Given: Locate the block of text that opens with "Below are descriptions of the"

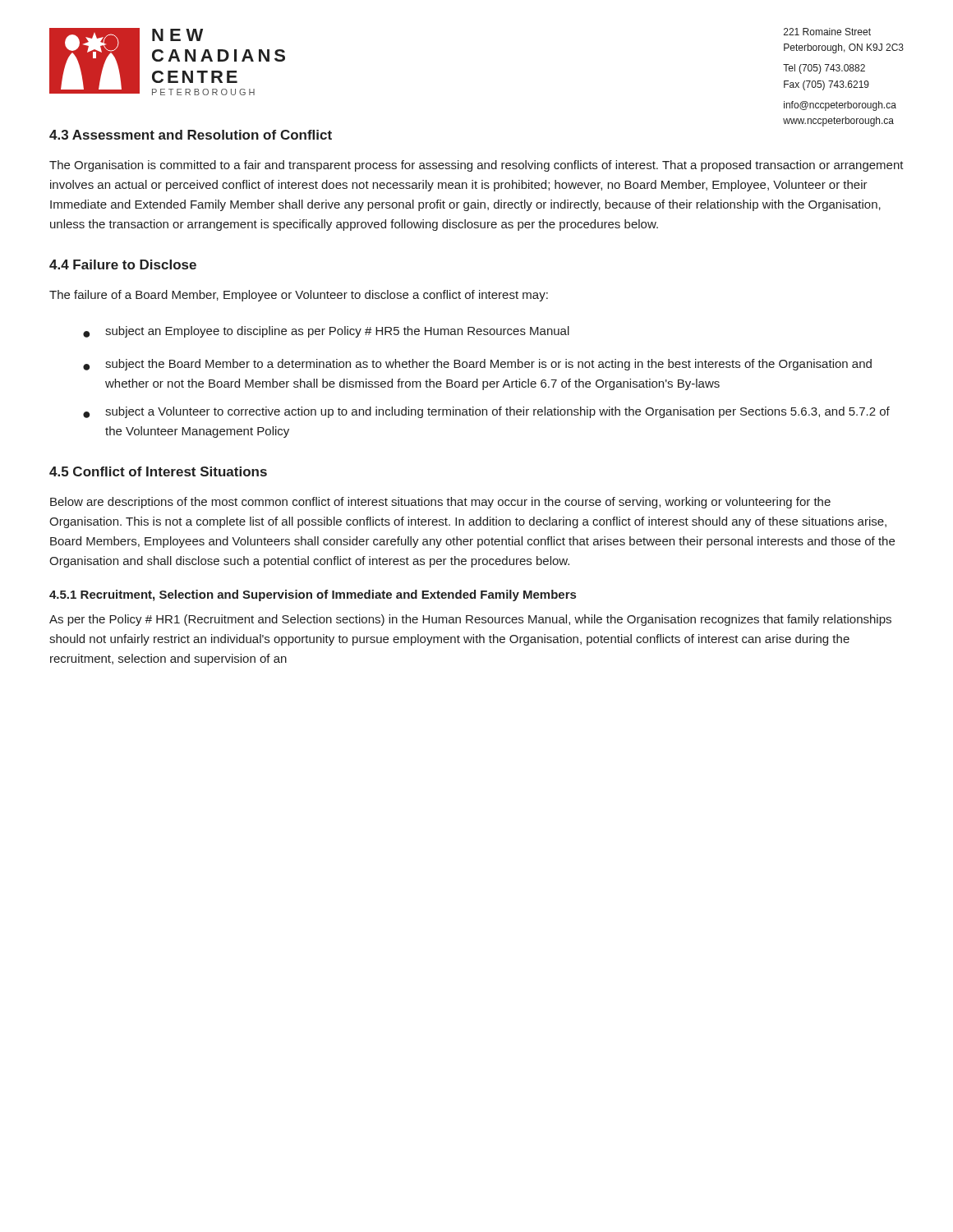Looking at the screenshot, I should point(472,531).
